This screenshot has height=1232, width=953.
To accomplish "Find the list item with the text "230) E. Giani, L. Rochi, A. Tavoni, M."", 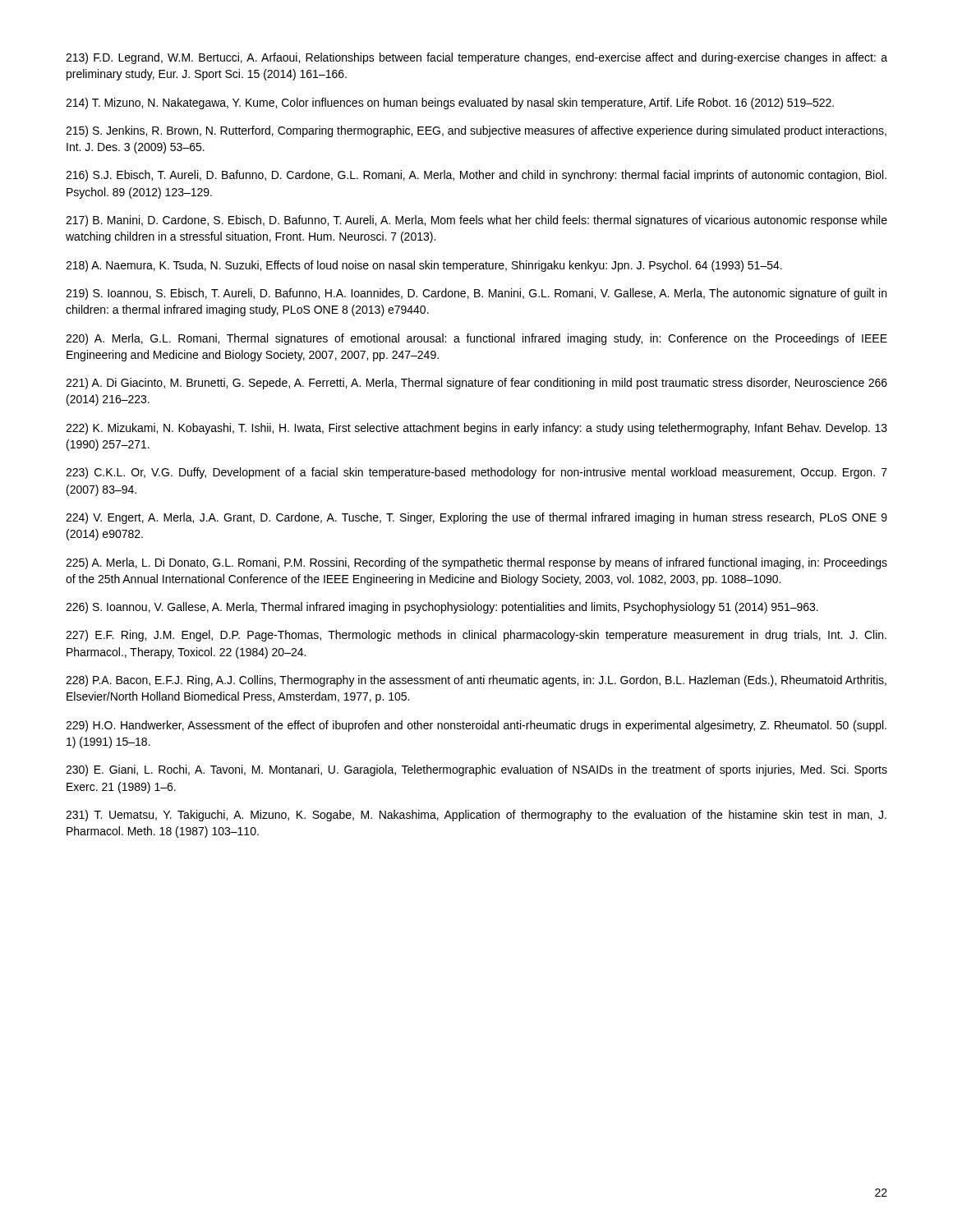I will coord(476,778).
